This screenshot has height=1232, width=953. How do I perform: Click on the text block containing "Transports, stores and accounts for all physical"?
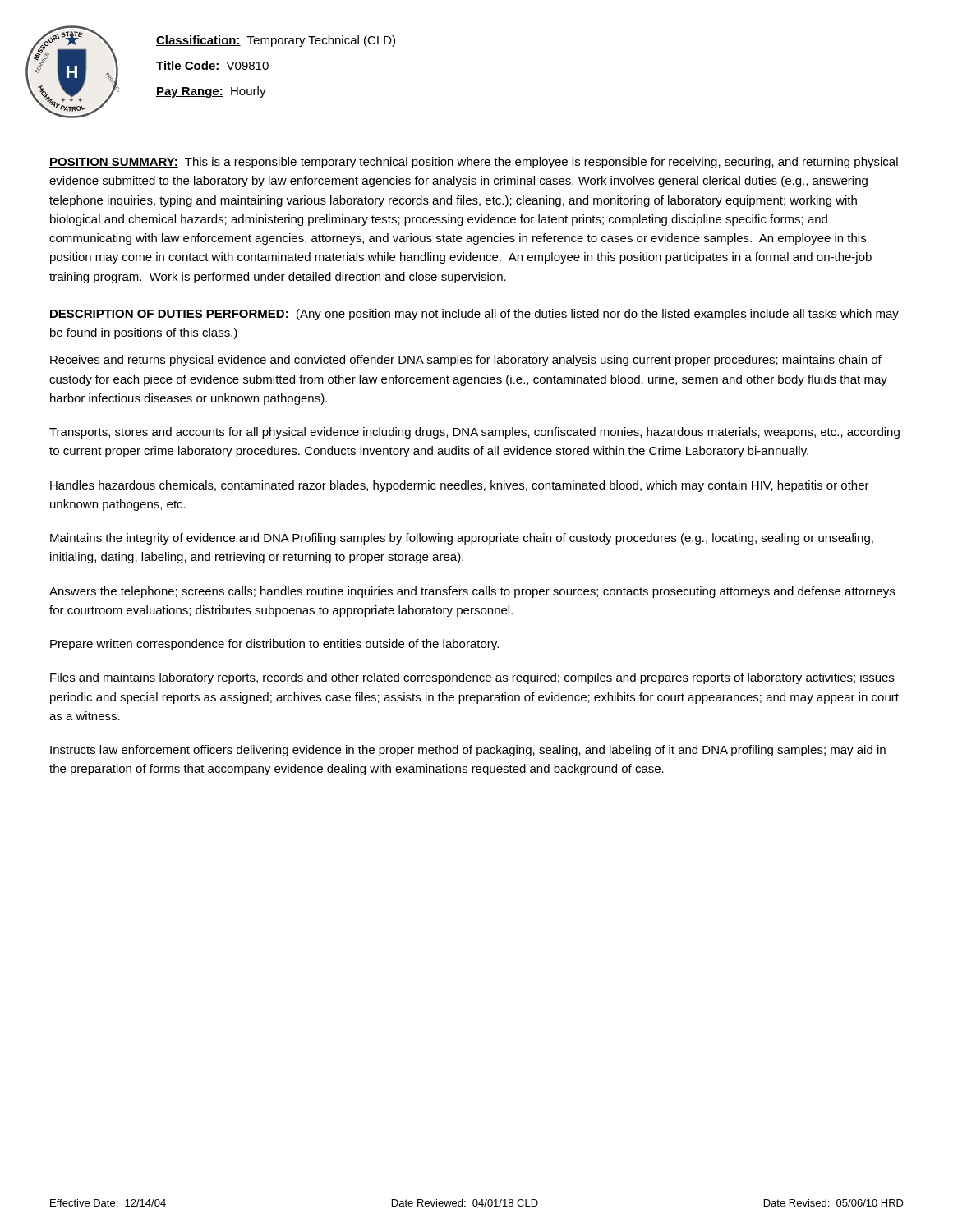(475, 441)
